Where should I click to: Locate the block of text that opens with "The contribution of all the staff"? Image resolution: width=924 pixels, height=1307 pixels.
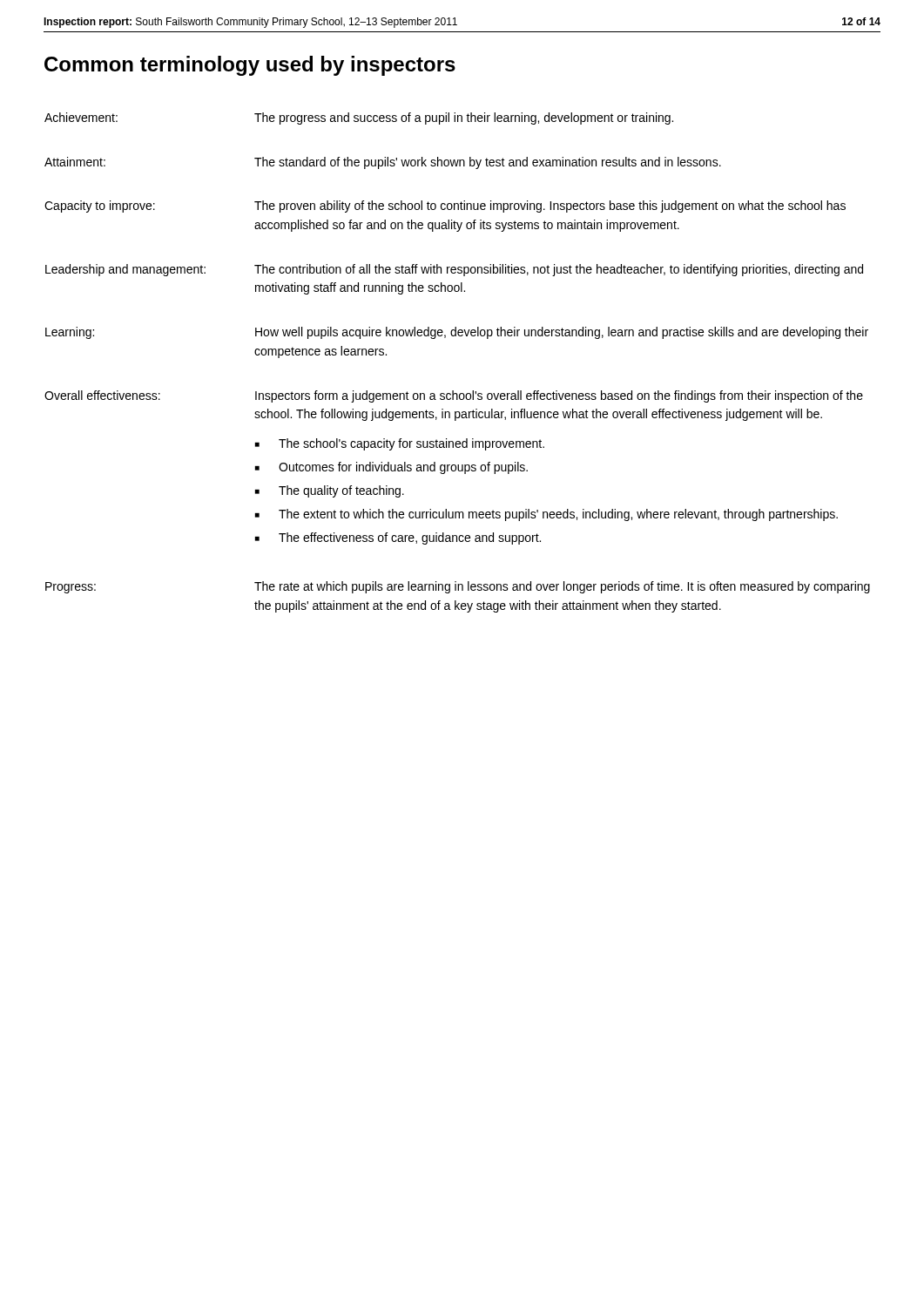[x=567, y=279]
